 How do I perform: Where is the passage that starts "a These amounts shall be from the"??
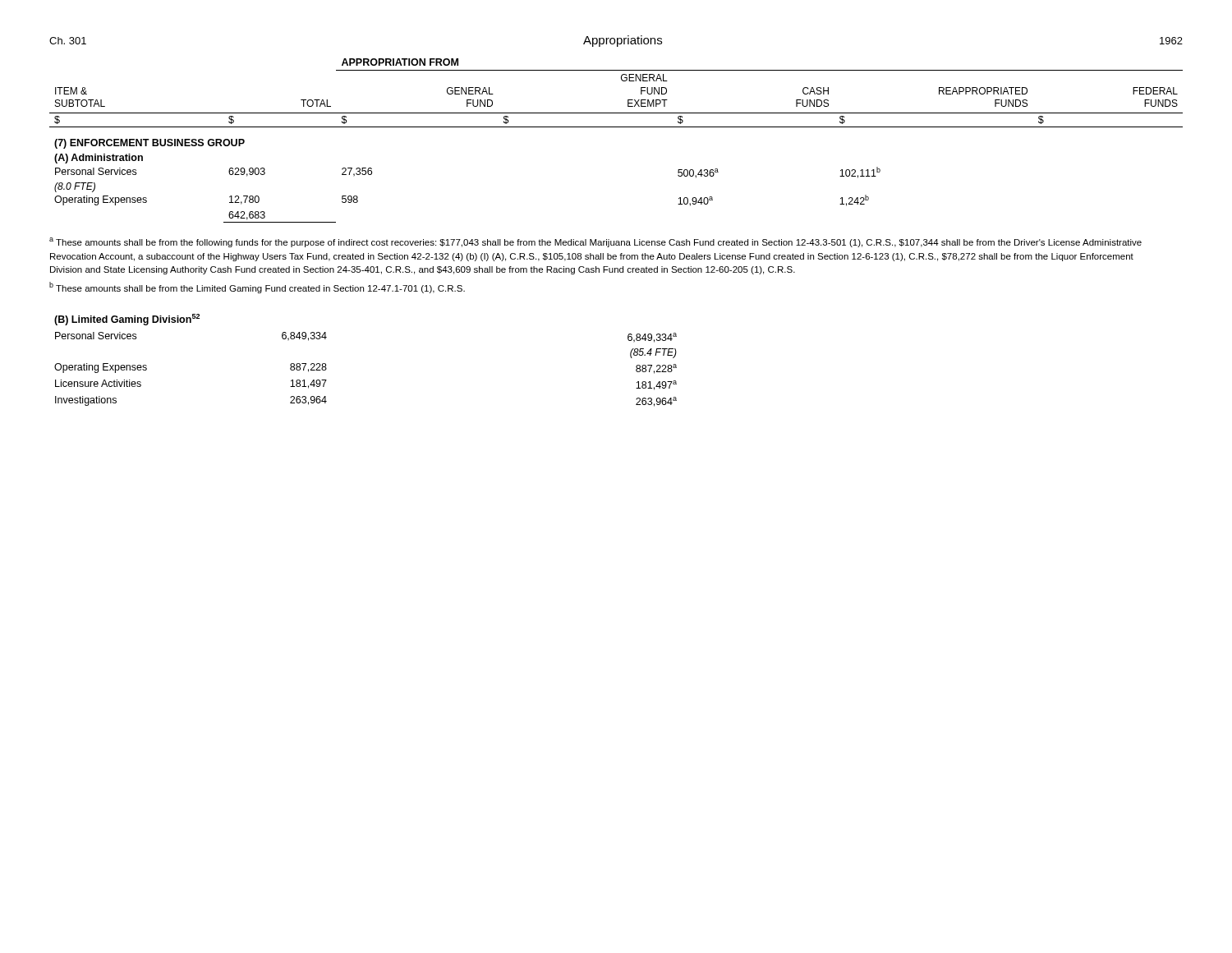click(x=596, y=255)
